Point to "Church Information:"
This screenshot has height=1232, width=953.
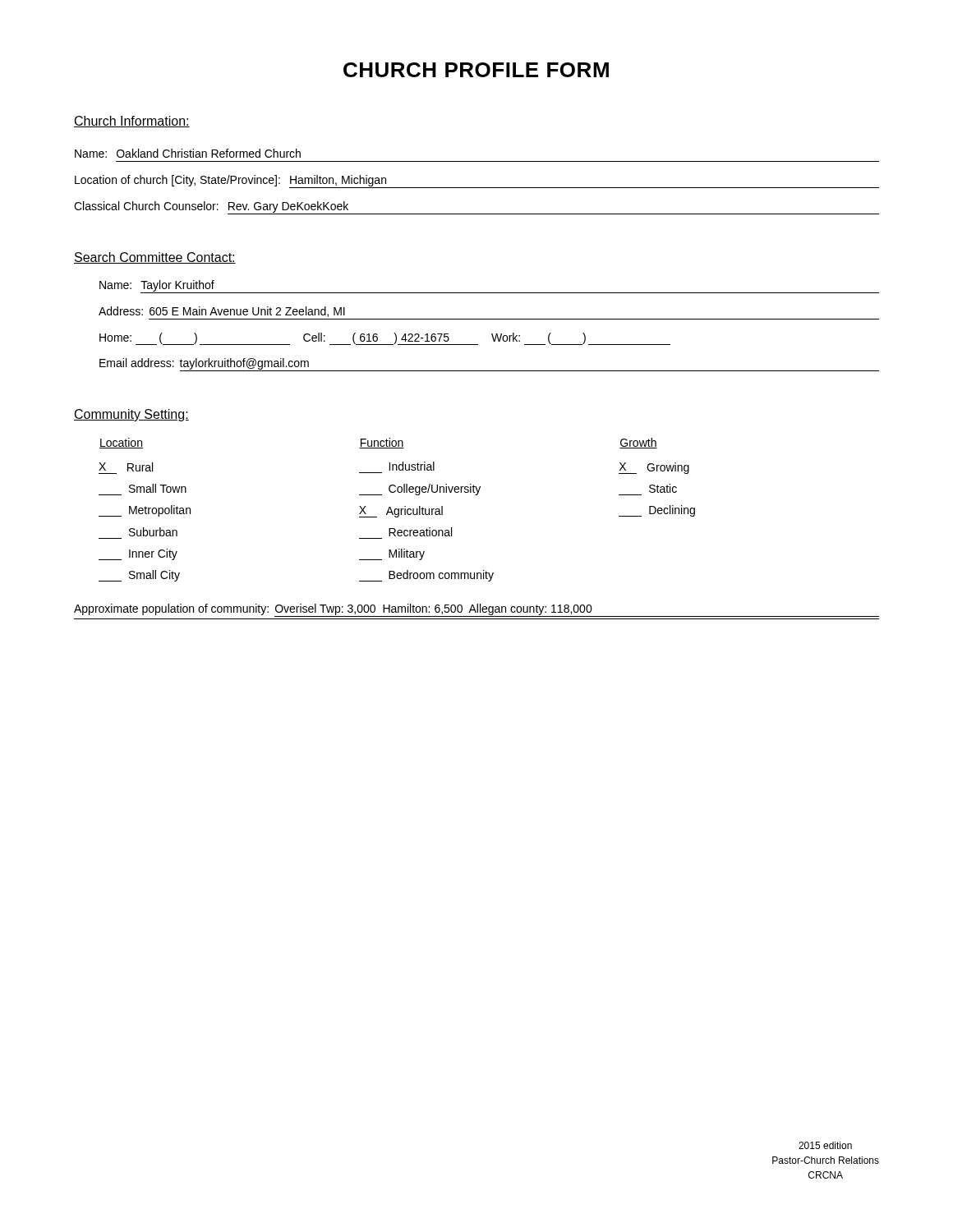point(132,121)
